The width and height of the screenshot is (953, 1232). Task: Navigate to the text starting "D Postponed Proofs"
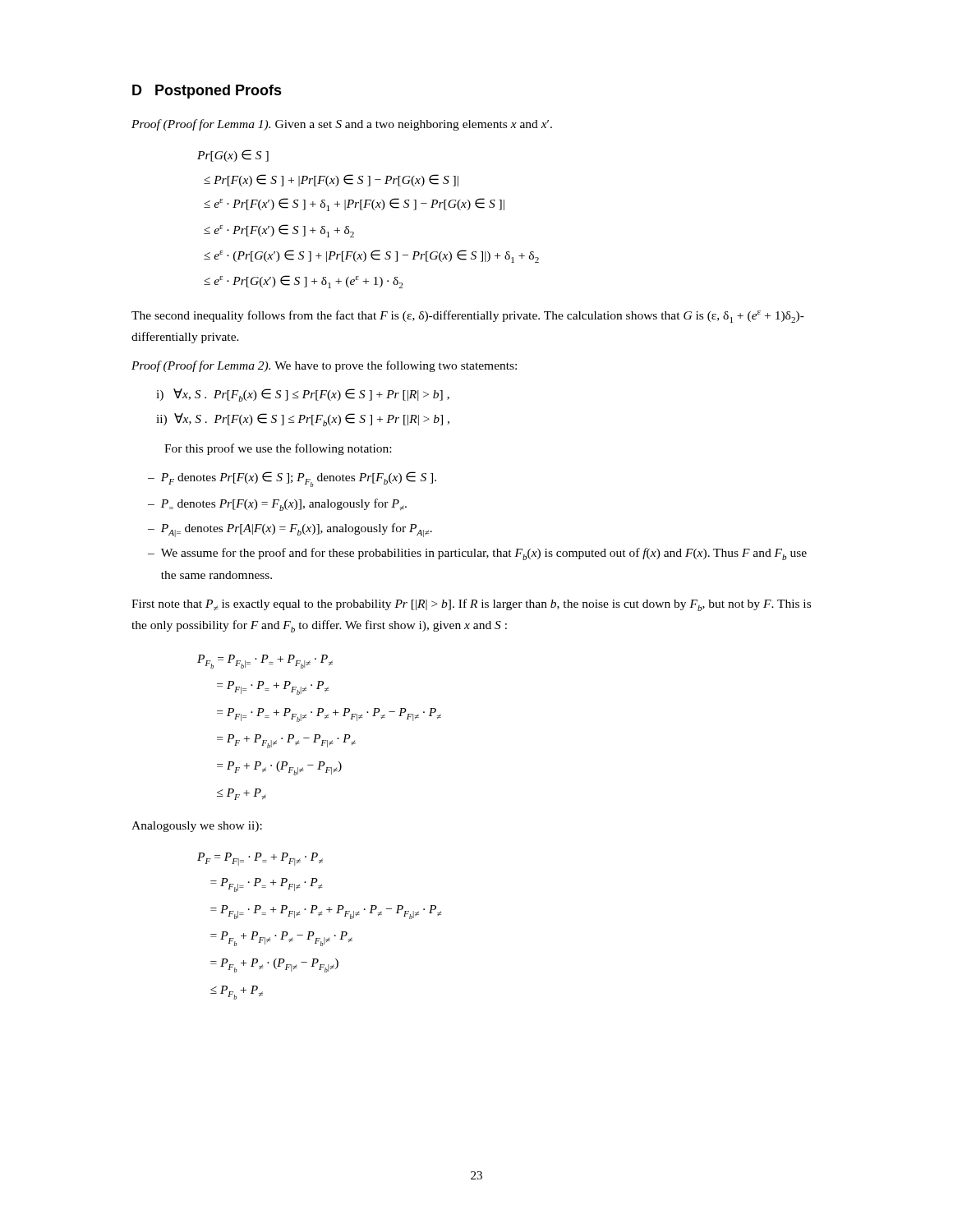click(x=207, y=90)
